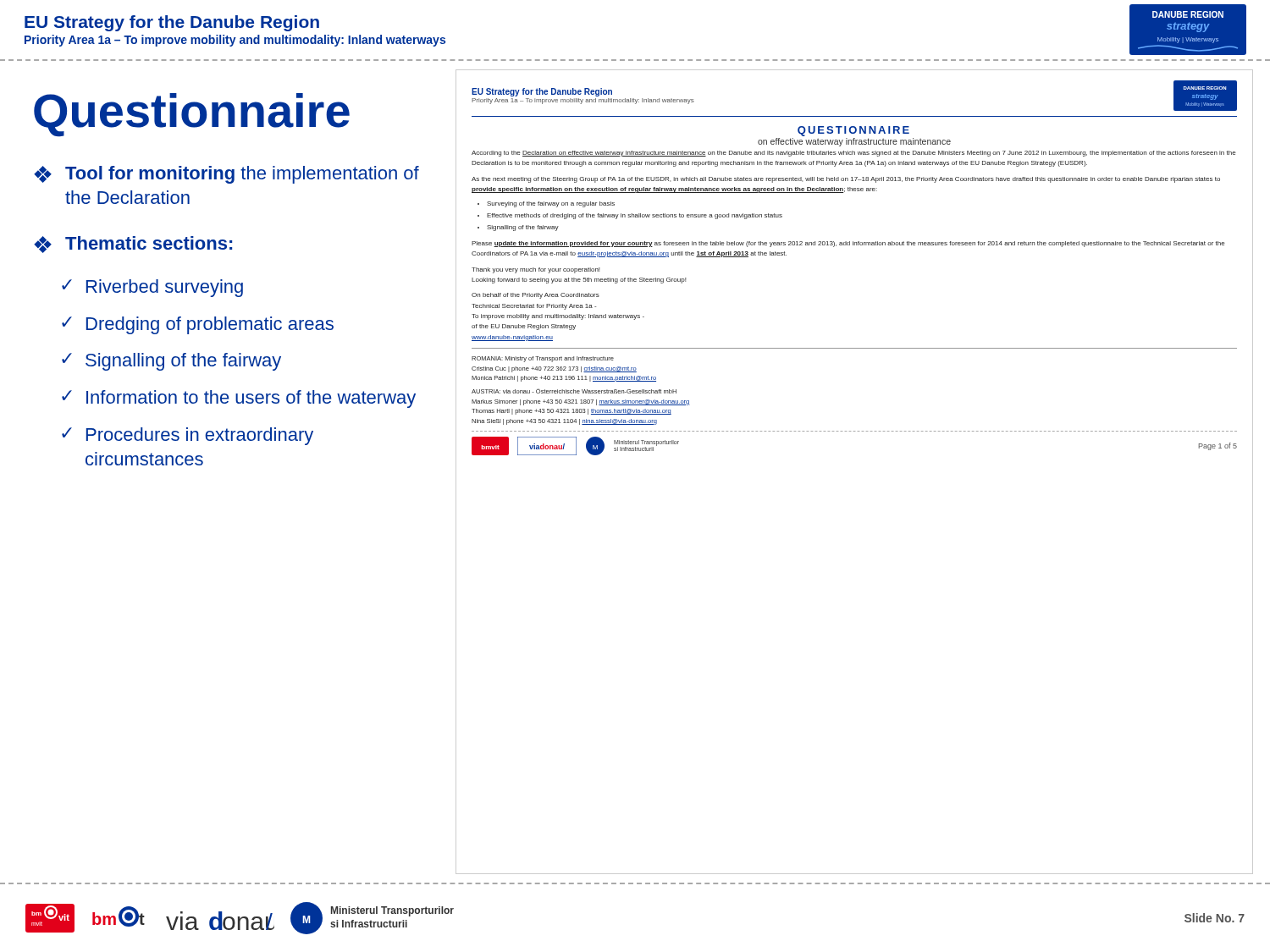Click on the text block containing "Please update the information provided for your country"
The width and height of the screenshot is (1270, 952).
click(x=848, y=248)
